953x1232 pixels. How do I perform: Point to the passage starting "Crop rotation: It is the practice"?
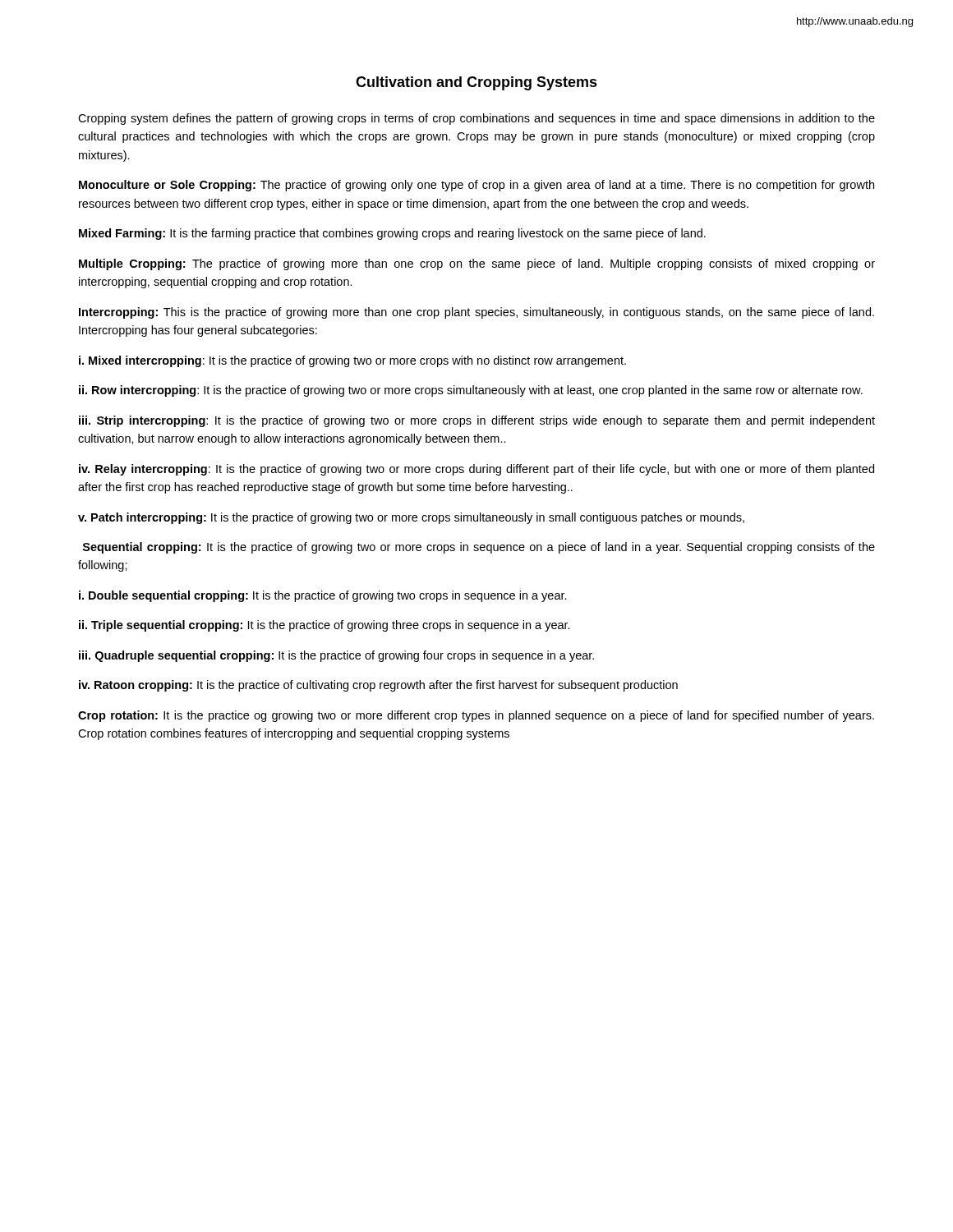[476, 724]
